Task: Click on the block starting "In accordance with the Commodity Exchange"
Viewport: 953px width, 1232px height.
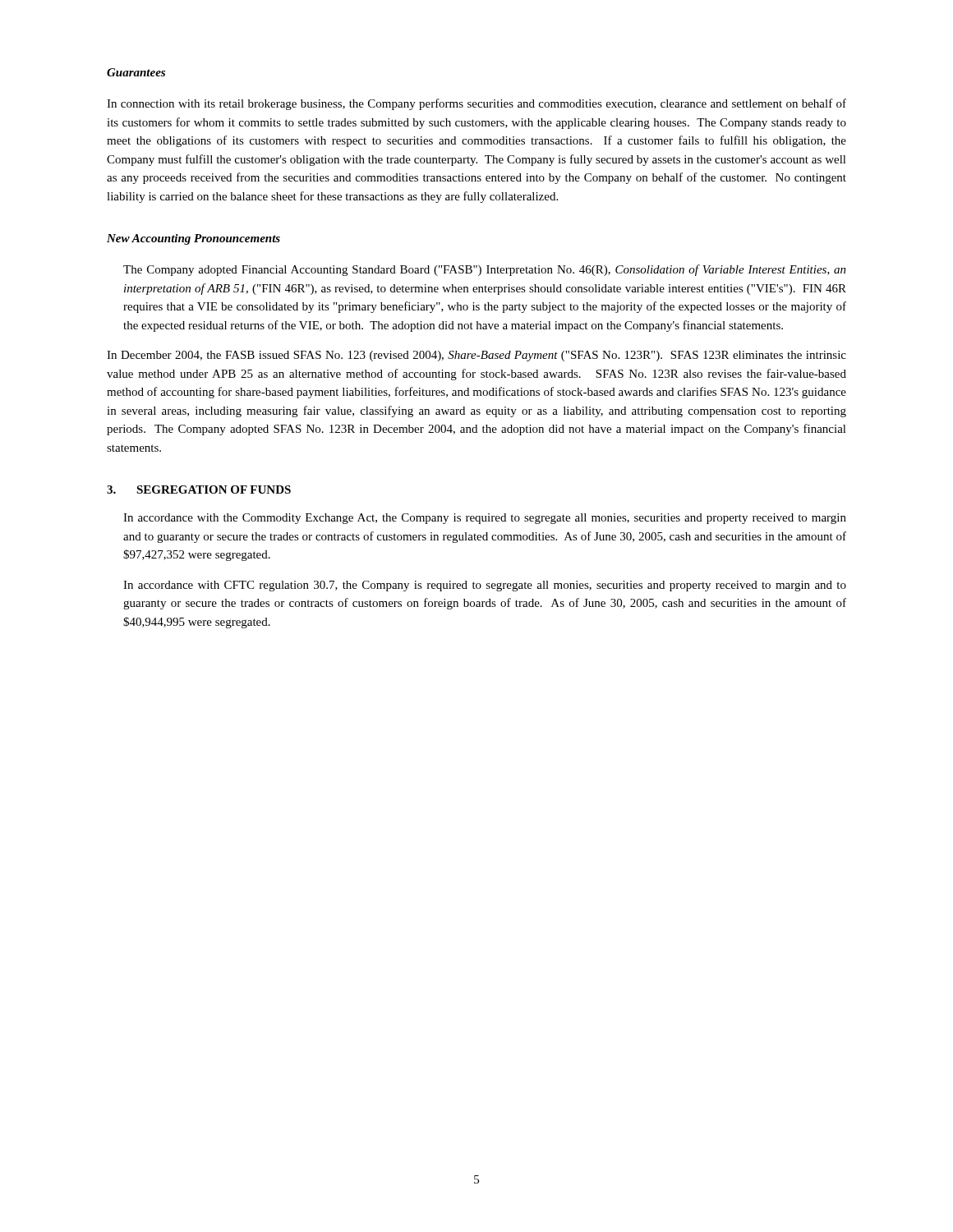Action: pyautogui.click(x=485, y=536)
